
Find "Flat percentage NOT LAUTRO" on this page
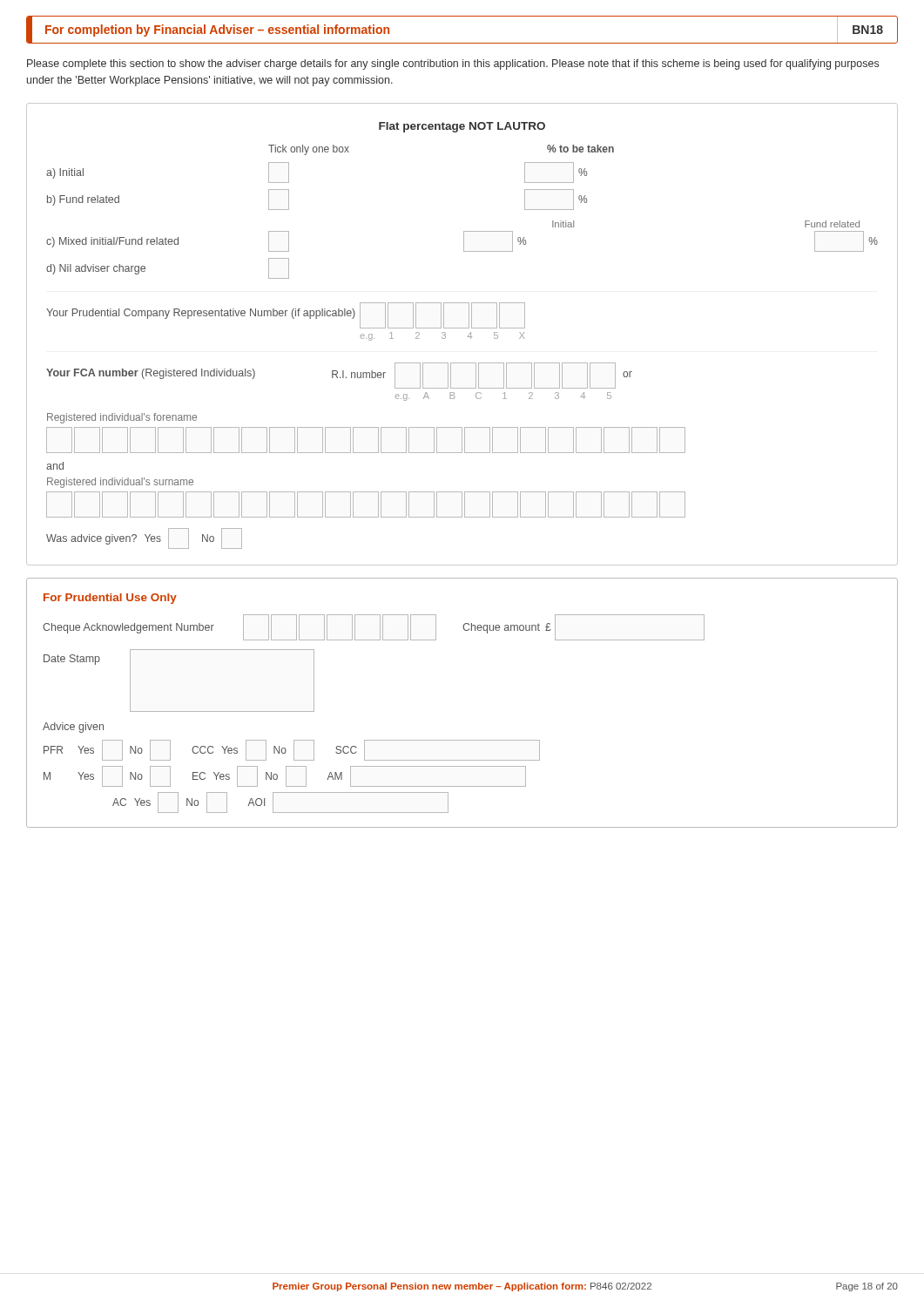coord(462,125)
